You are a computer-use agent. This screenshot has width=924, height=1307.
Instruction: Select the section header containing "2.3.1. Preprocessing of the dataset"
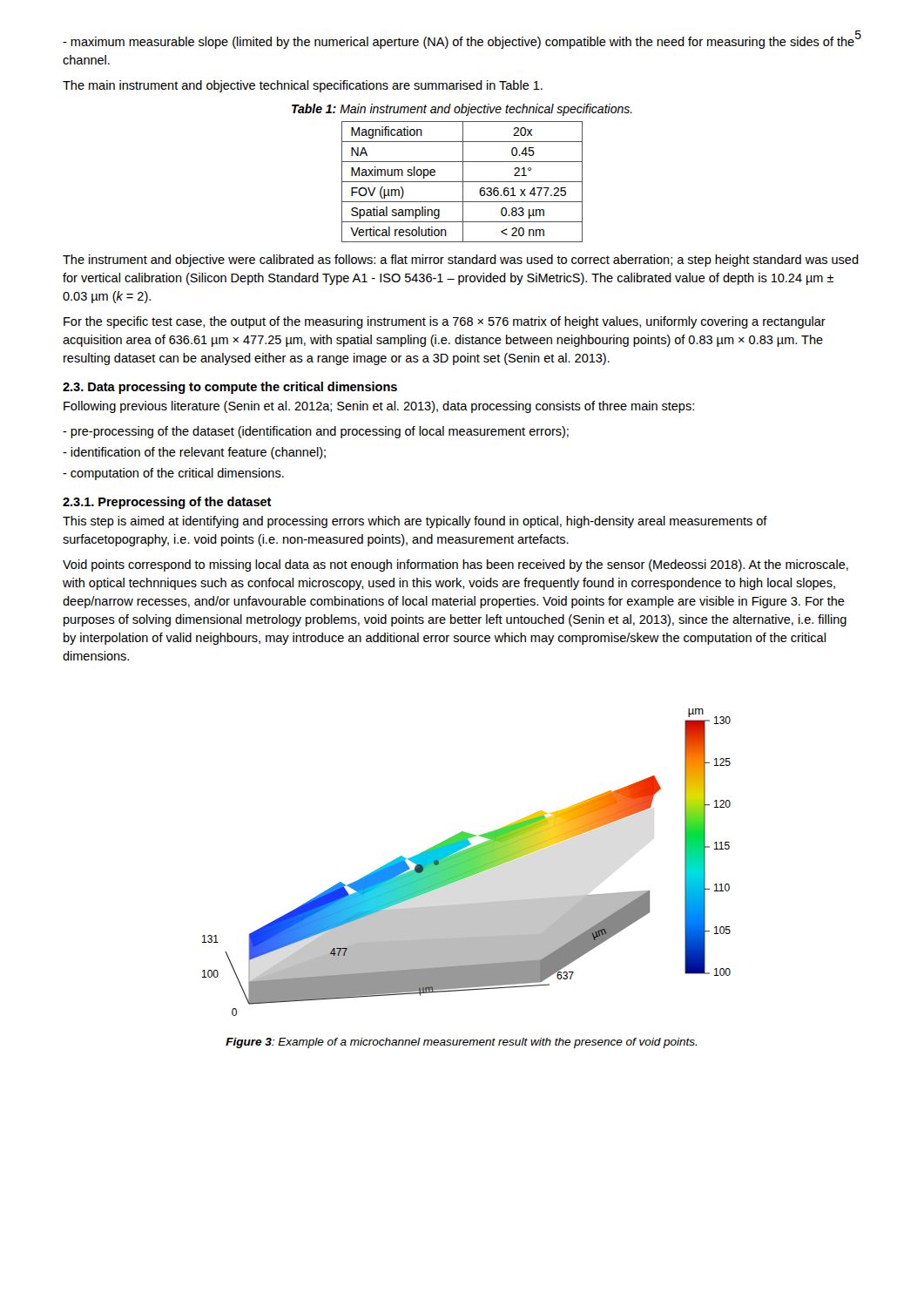167,502
